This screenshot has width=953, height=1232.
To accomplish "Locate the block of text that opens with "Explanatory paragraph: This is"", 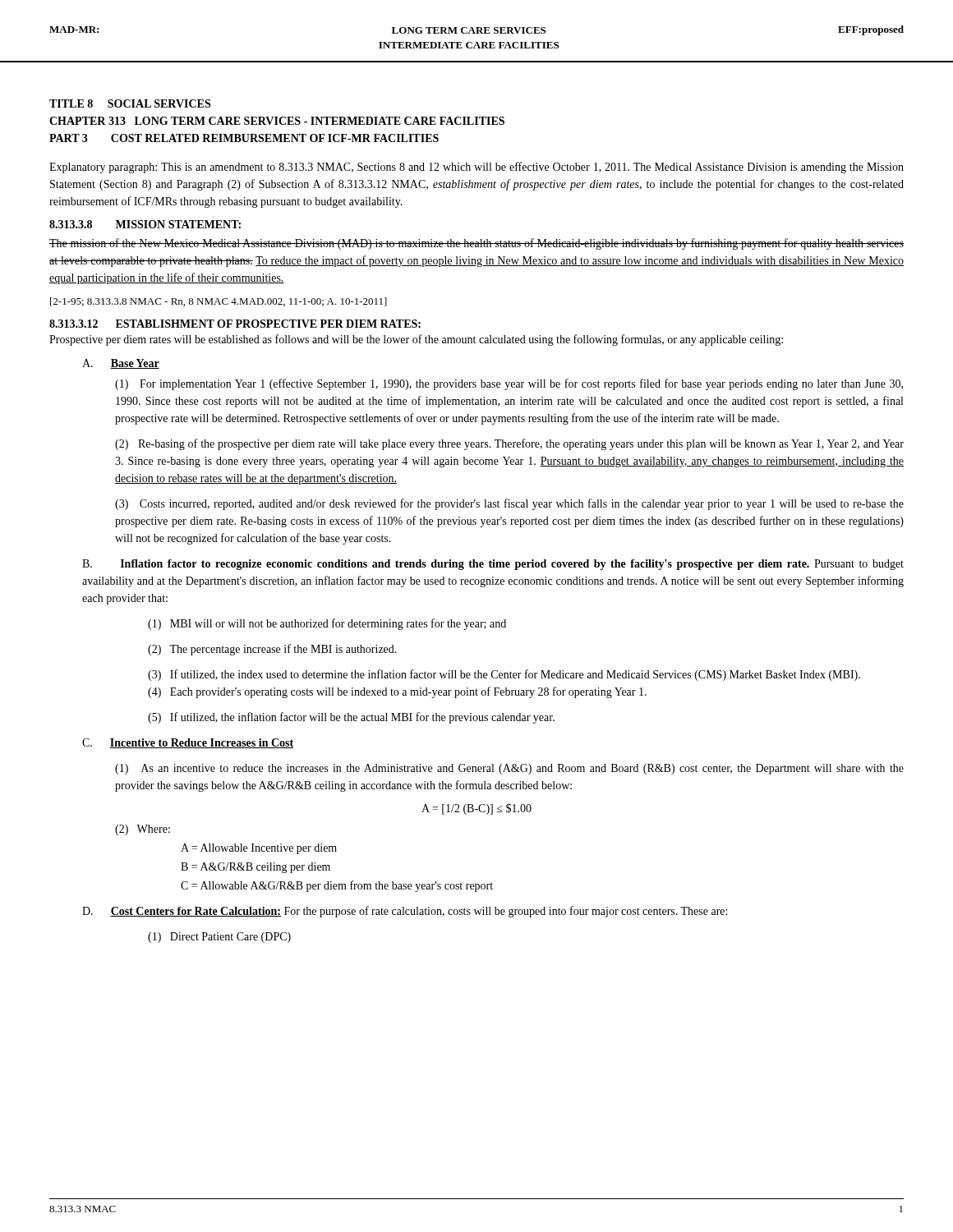I will pyautogui.click(x=476, y=185).
